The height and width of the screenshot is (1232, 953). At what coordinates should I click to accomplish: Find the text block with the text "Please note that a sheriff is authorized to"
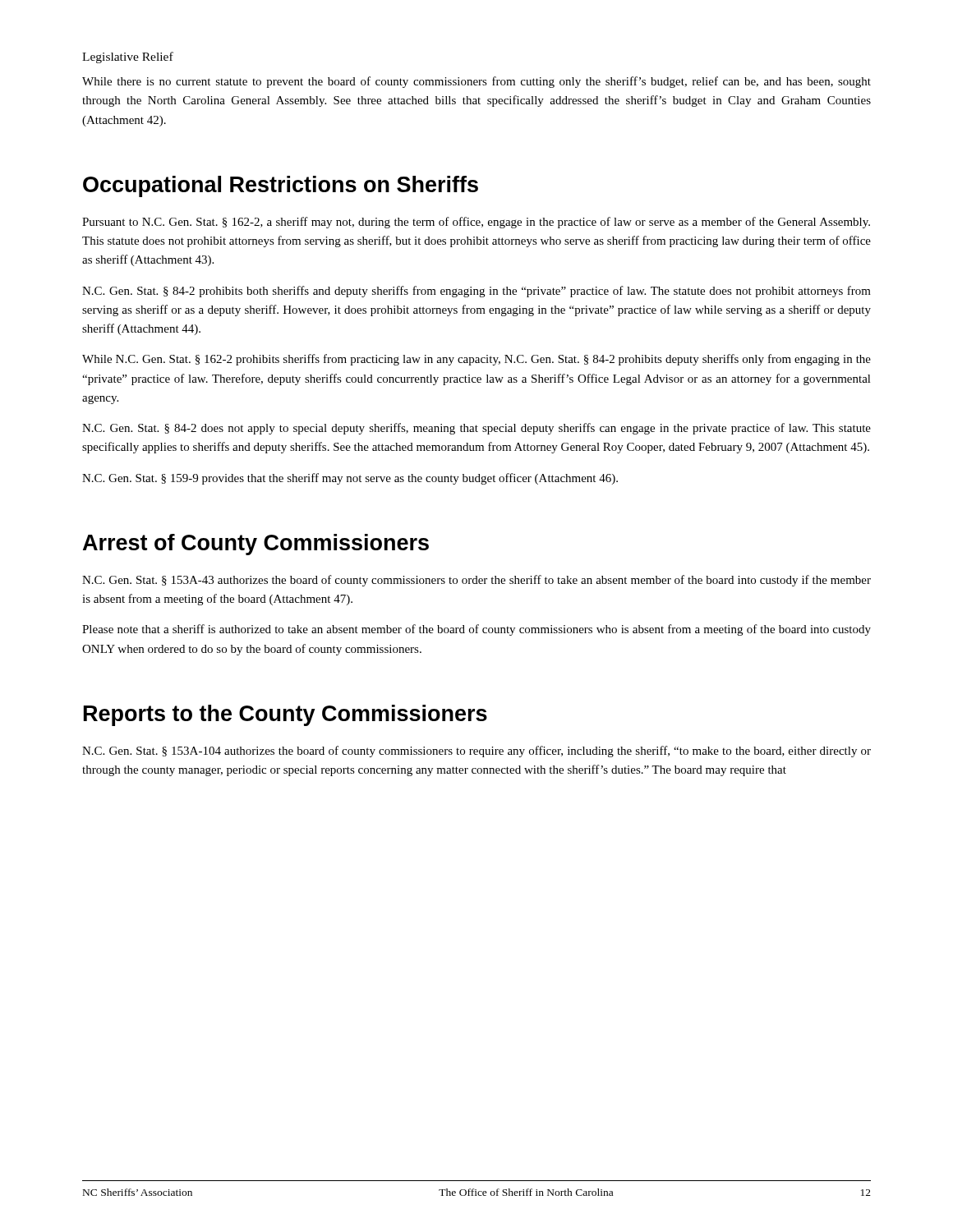click(476, 639)
